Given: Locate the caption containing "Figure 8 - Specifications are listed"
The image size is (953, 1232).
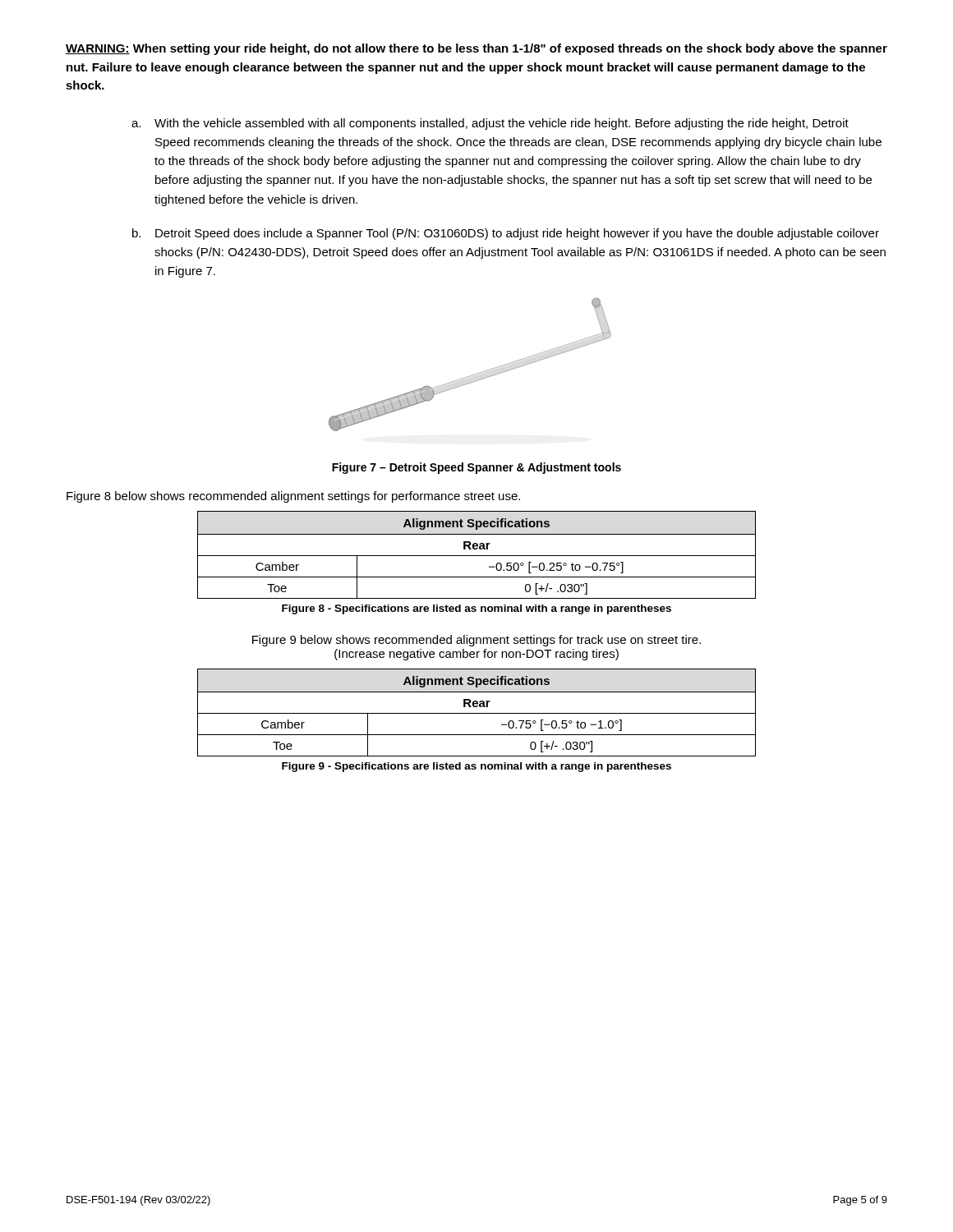Looking at the screenshot, I should [x=476, y=608].
